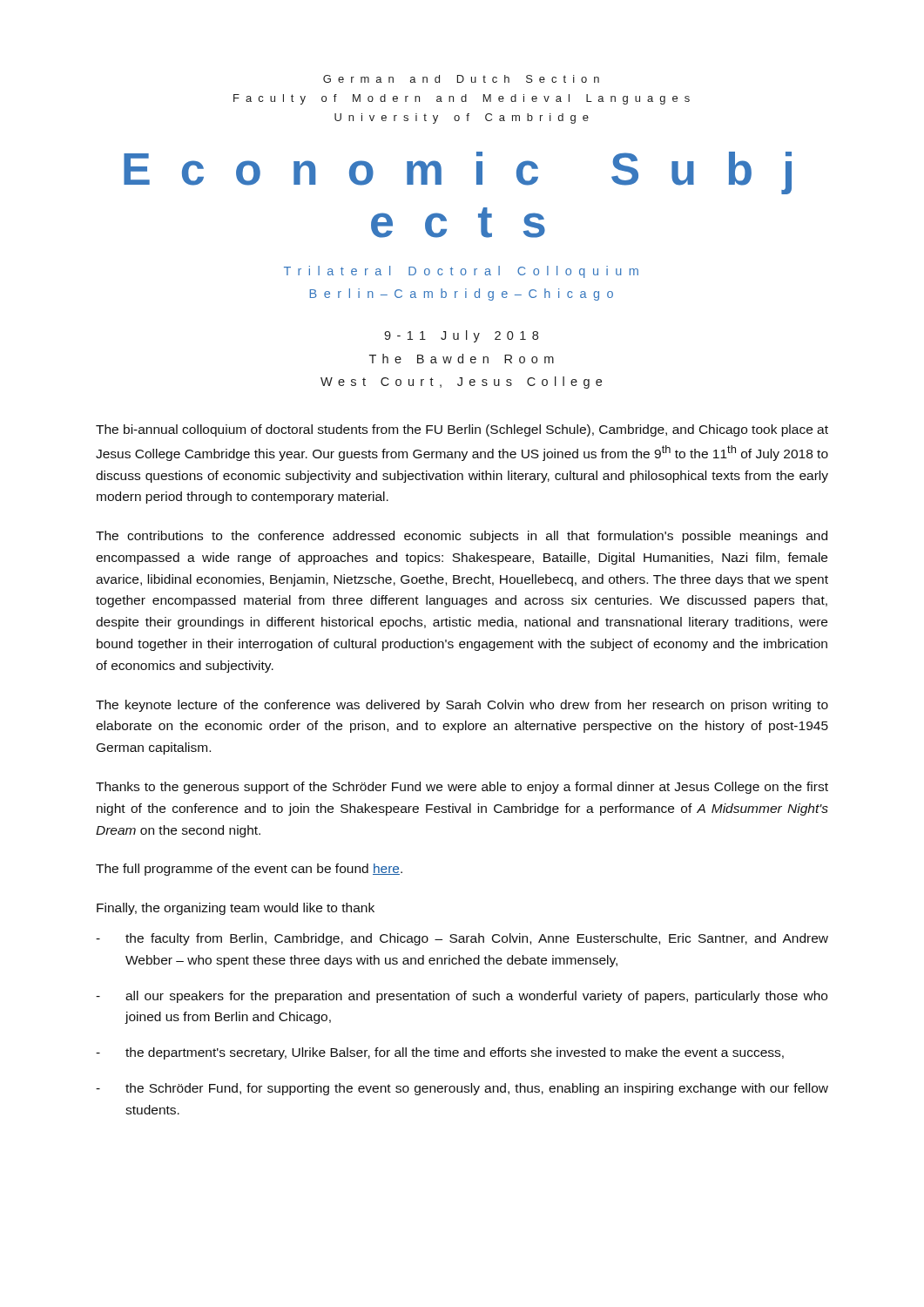Click on the text block containing "Thanks to the generous support of the Schröder"

pyautogui.click(x=462, y=808)
